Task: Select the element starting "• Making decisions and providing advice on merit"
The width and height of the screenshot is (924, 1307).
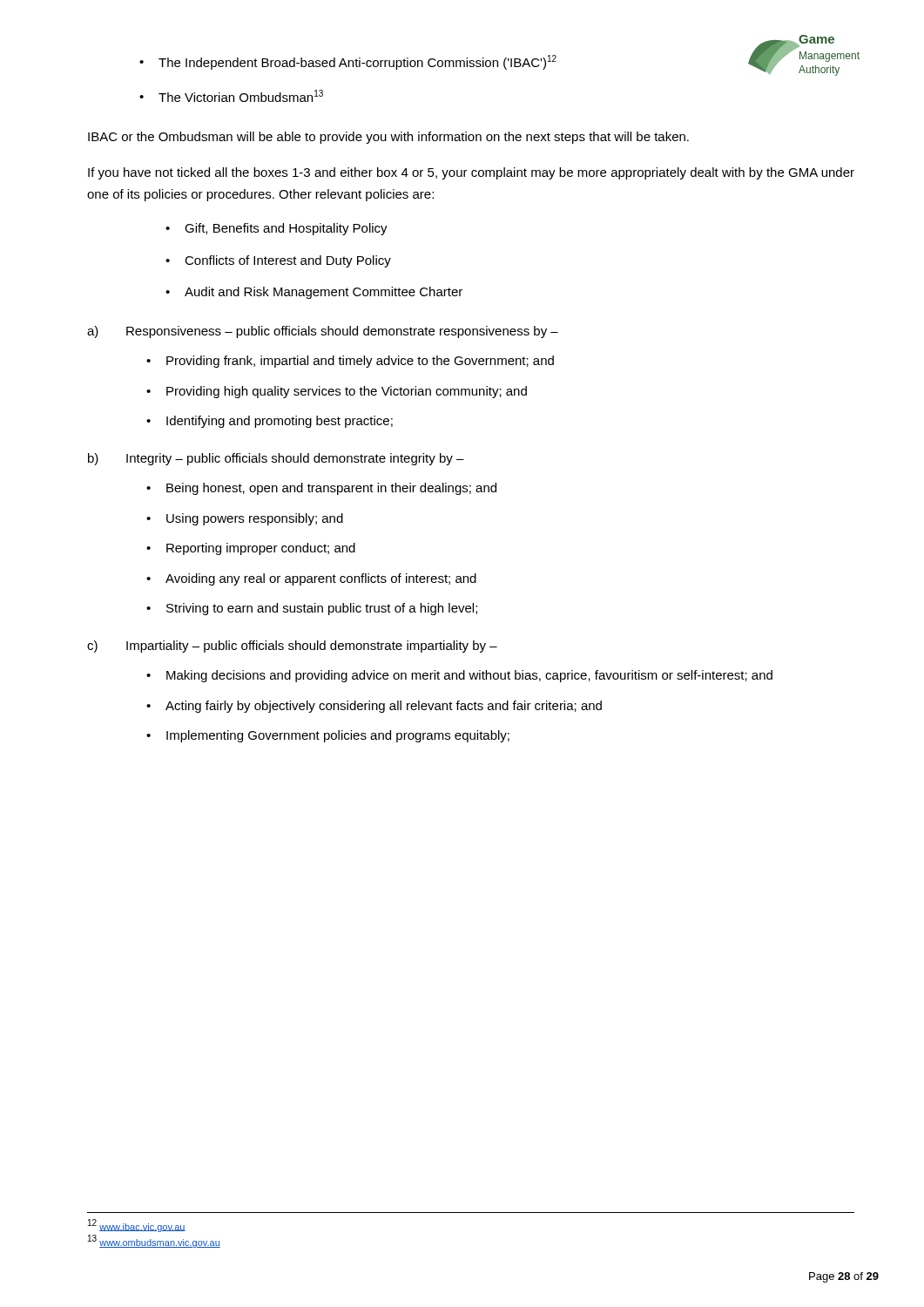Action: pyautogui.click(x=460, y=676)
